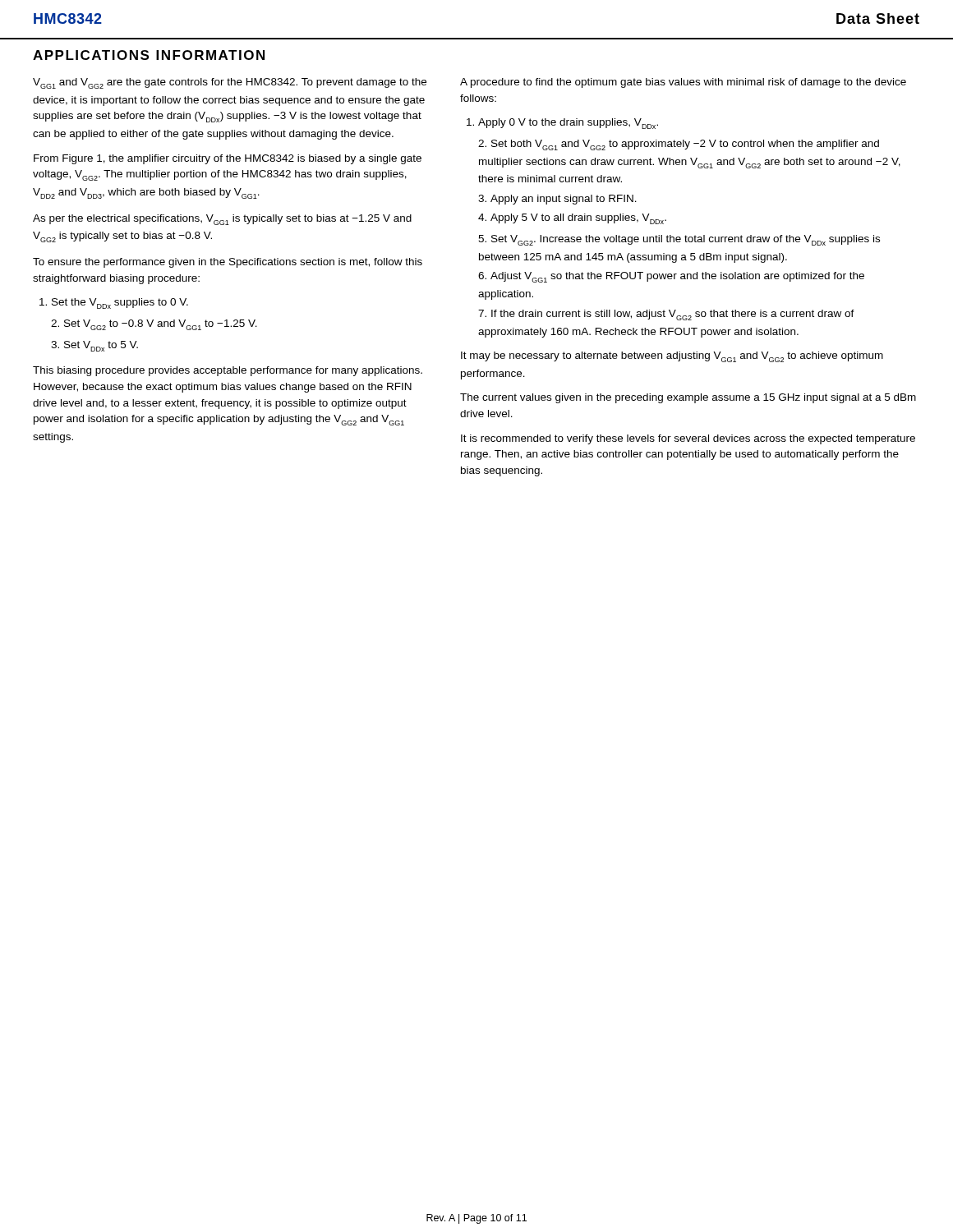Click on the element starting "This biasing procedure"

click(x=230, y=404)
